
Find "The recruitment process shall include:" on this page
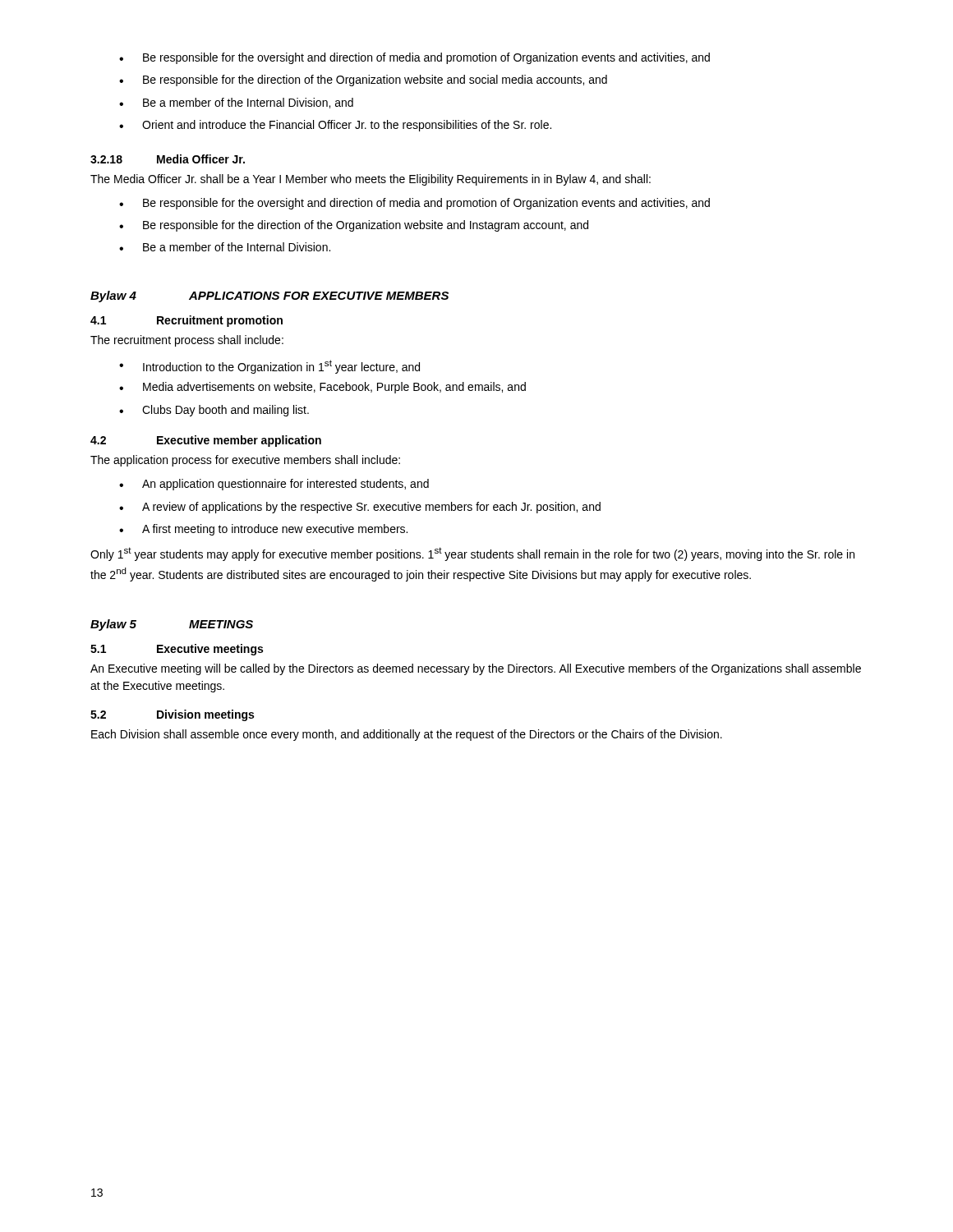click(187, 341)
